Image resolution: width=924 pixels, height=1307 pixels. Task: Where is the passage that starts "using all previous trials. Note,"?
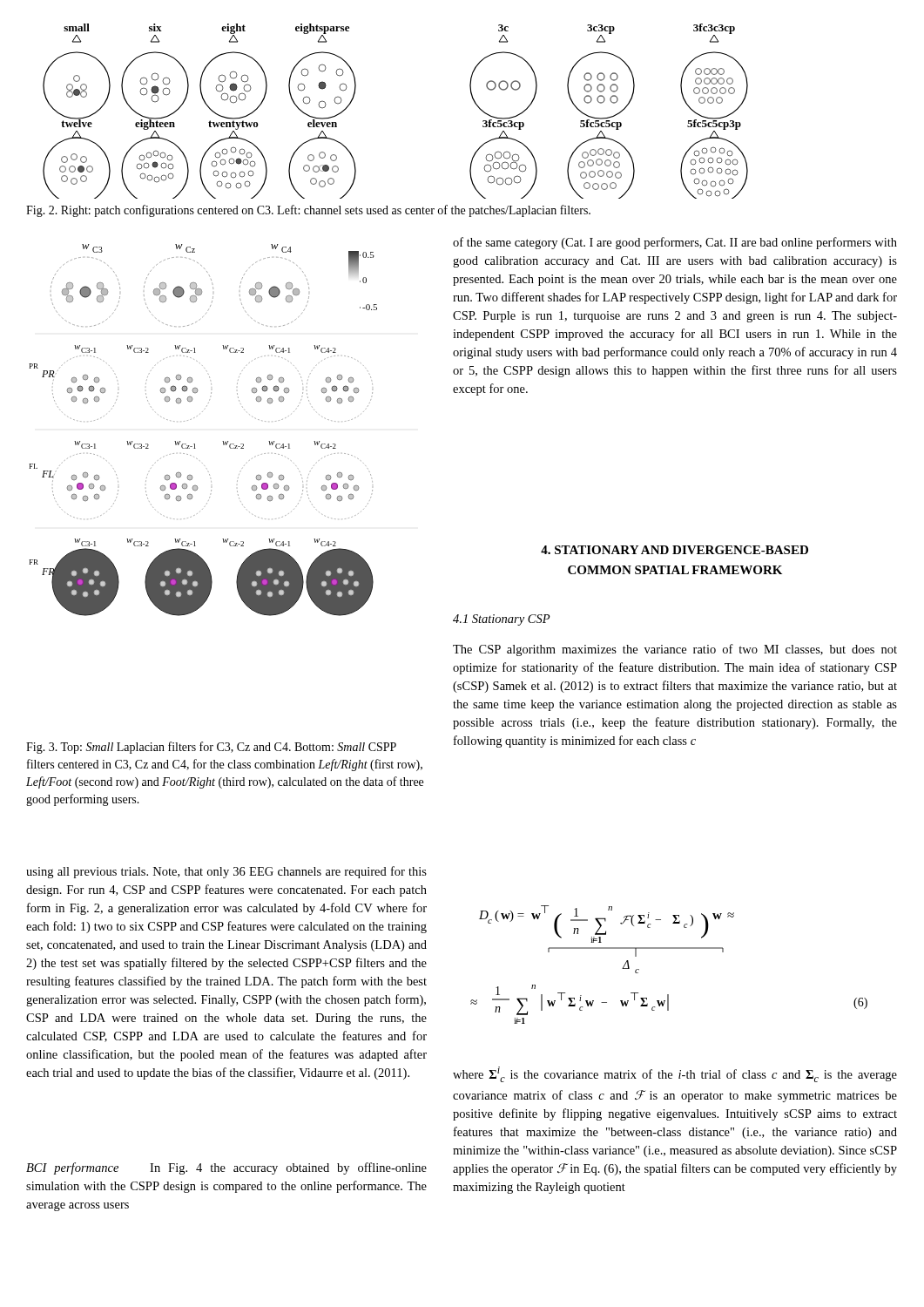coord(226,972)
